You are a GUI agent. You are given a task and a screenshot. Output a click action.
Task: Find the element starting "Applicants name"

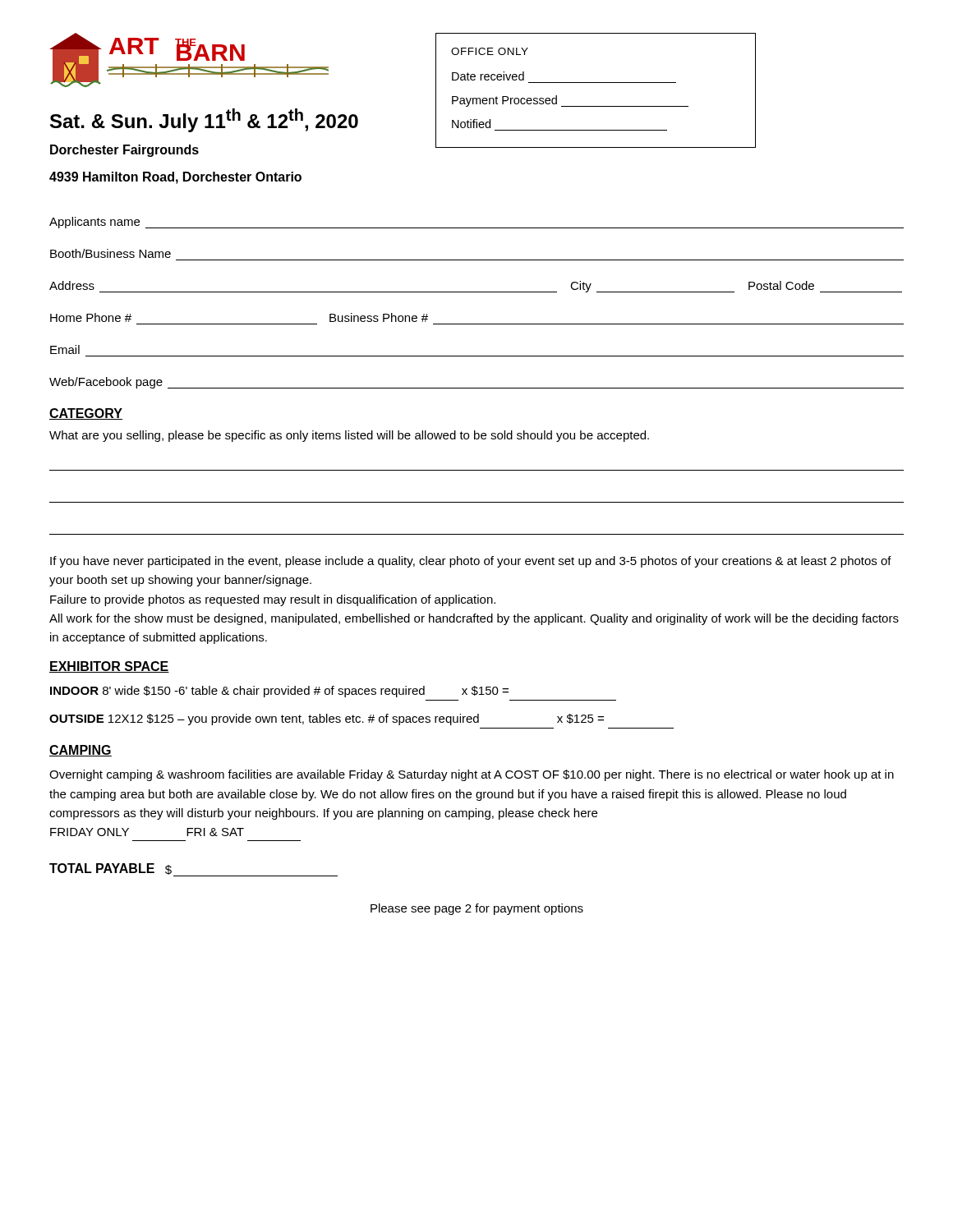[476, 220]
